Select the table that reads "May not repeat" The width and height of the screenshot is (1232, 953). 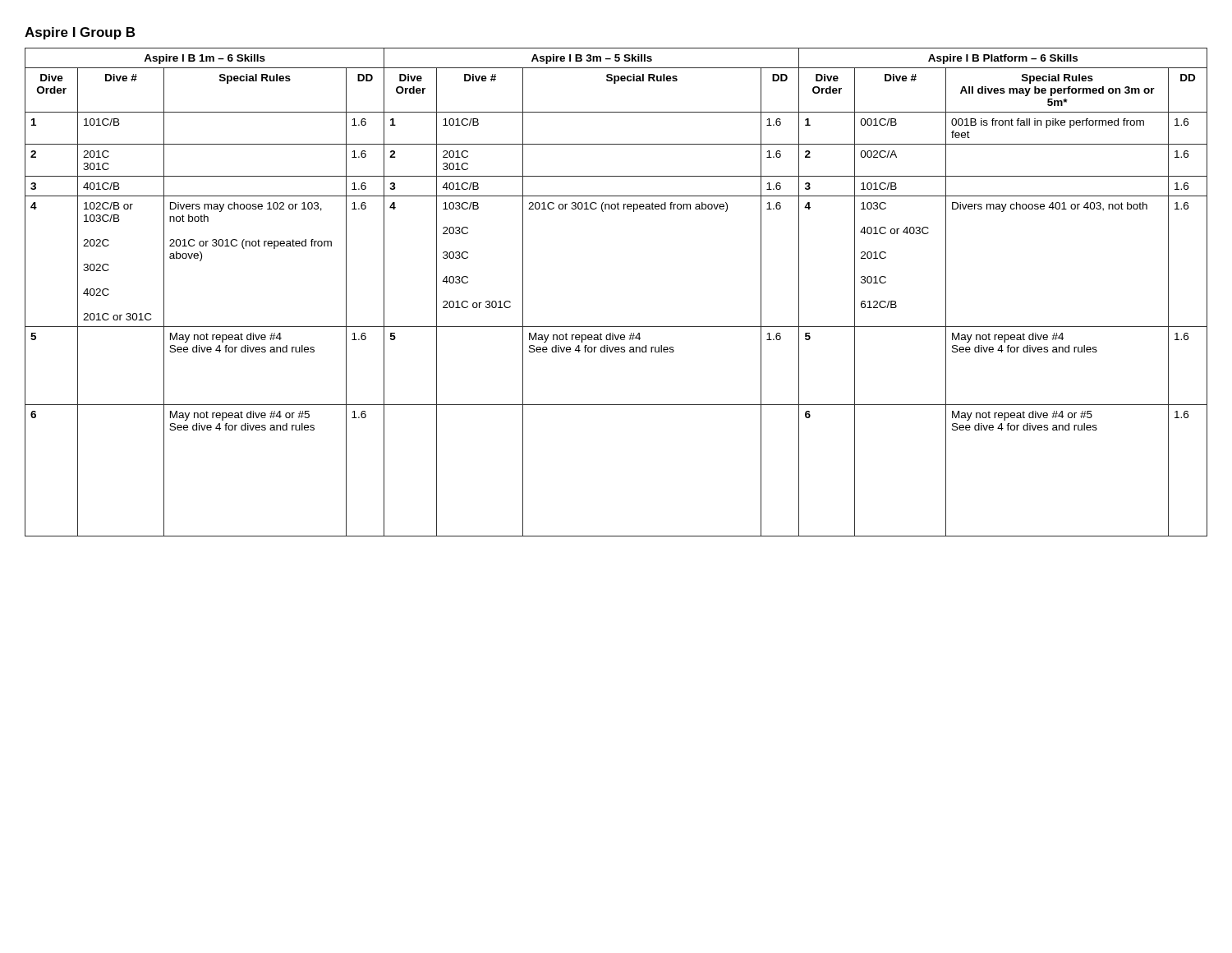tap(616, 292)
